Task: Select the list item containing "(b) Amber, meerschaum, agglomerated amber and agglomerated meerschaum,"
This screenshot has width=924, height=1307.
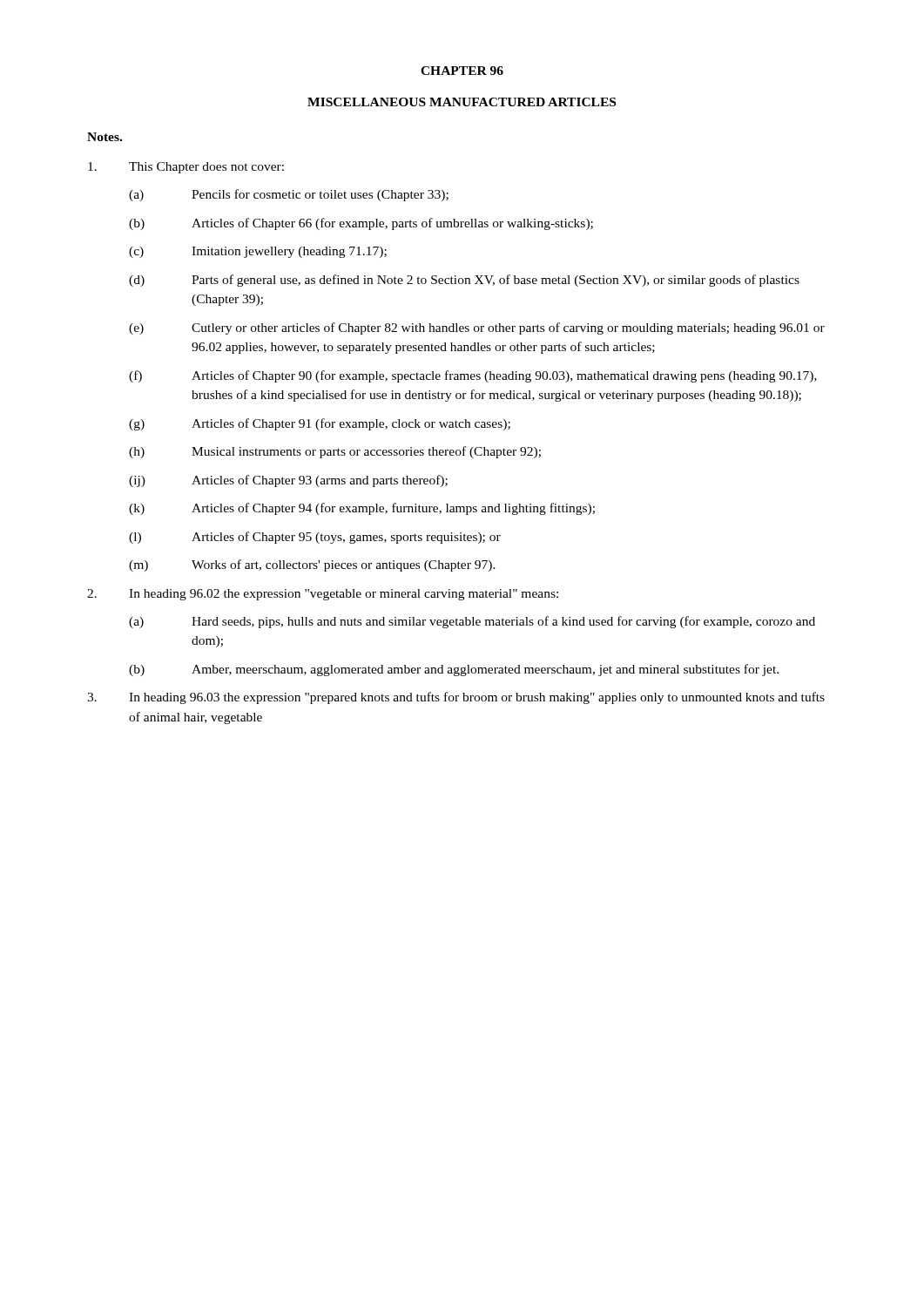Action: 462,669
